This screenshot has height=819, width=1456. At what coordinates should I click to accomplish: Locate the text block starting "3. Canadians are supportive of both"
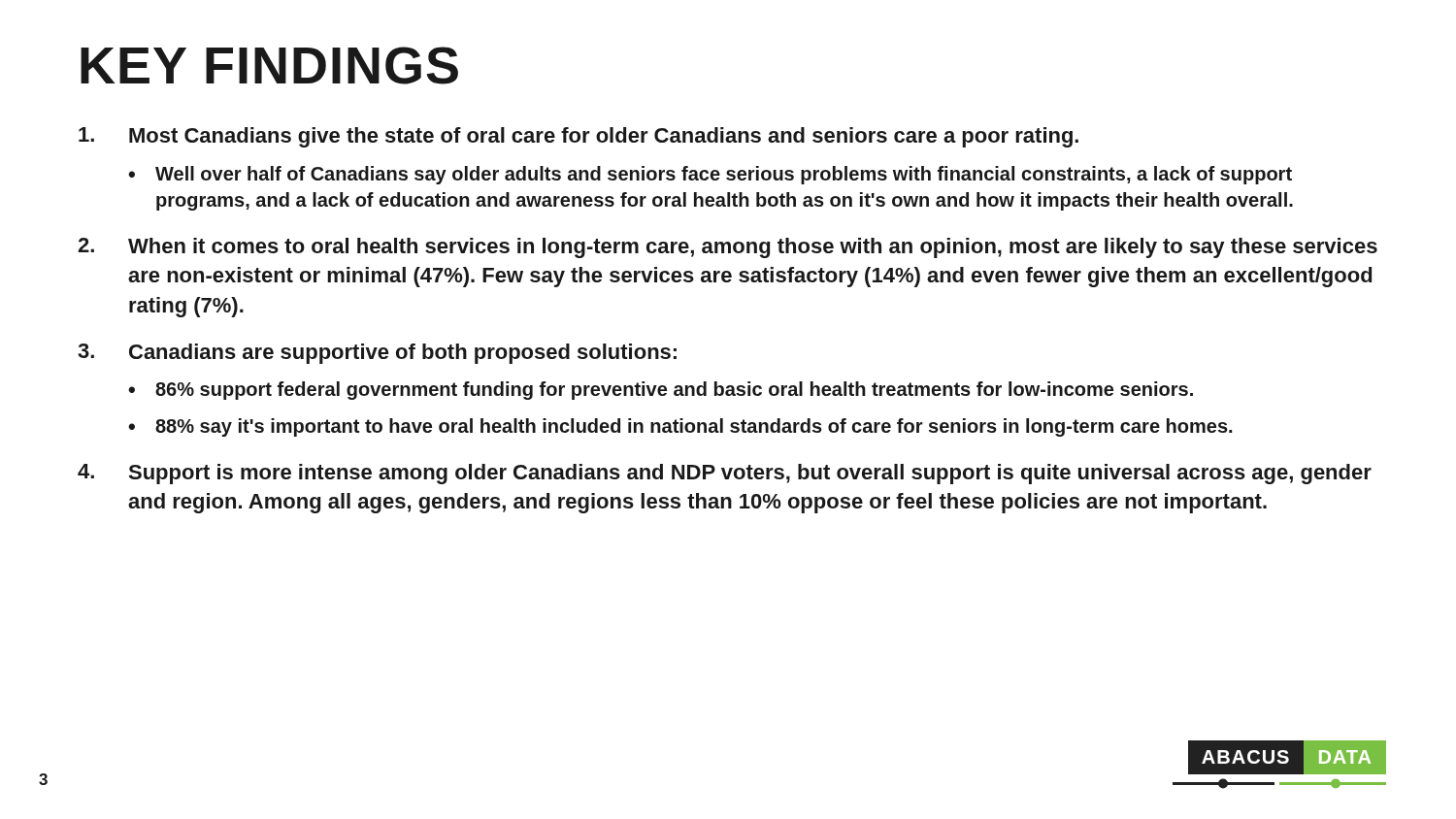click(x=728, y=389)
